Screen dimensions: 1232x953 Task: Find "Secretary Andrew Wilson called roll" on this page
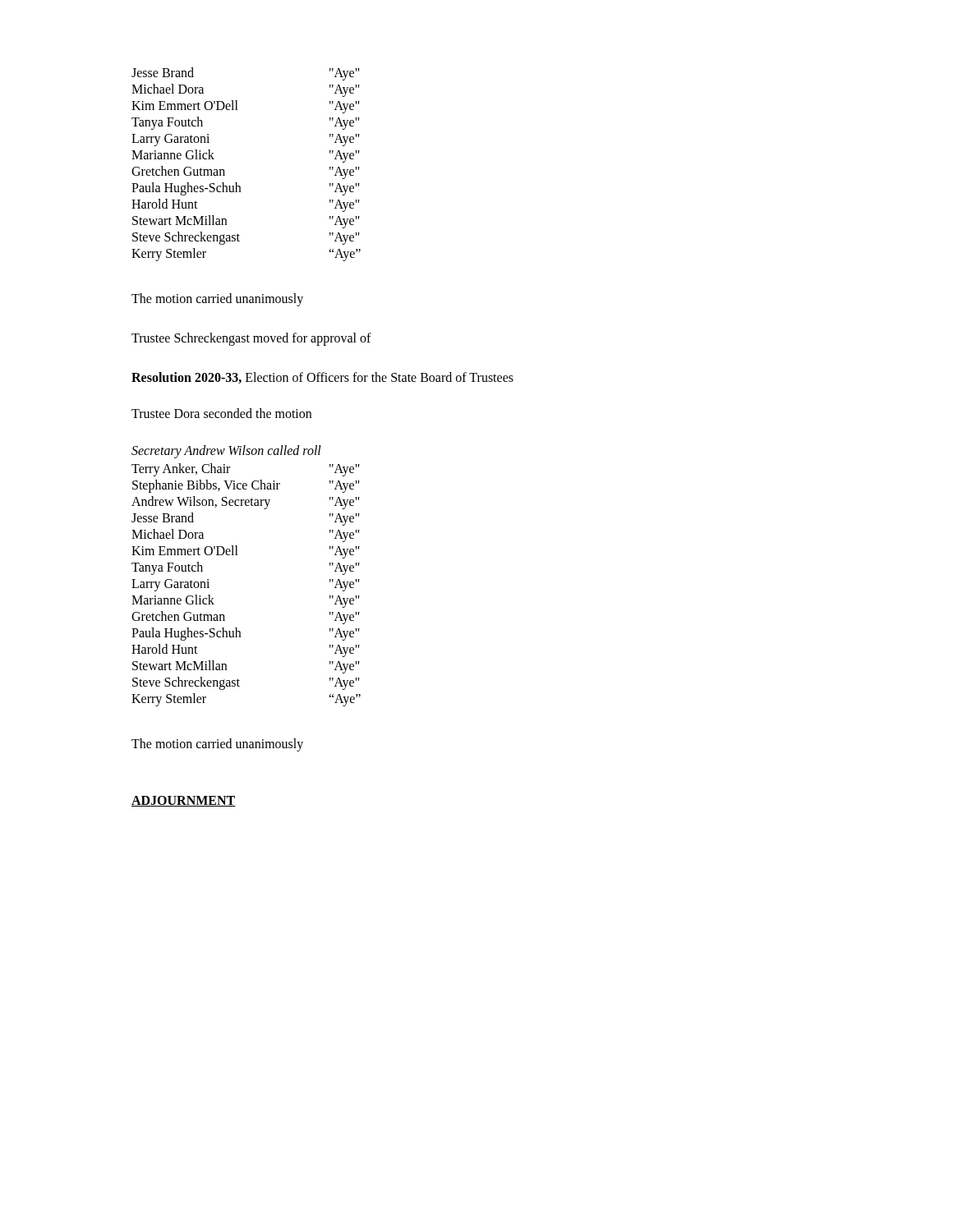coord(226,450)
